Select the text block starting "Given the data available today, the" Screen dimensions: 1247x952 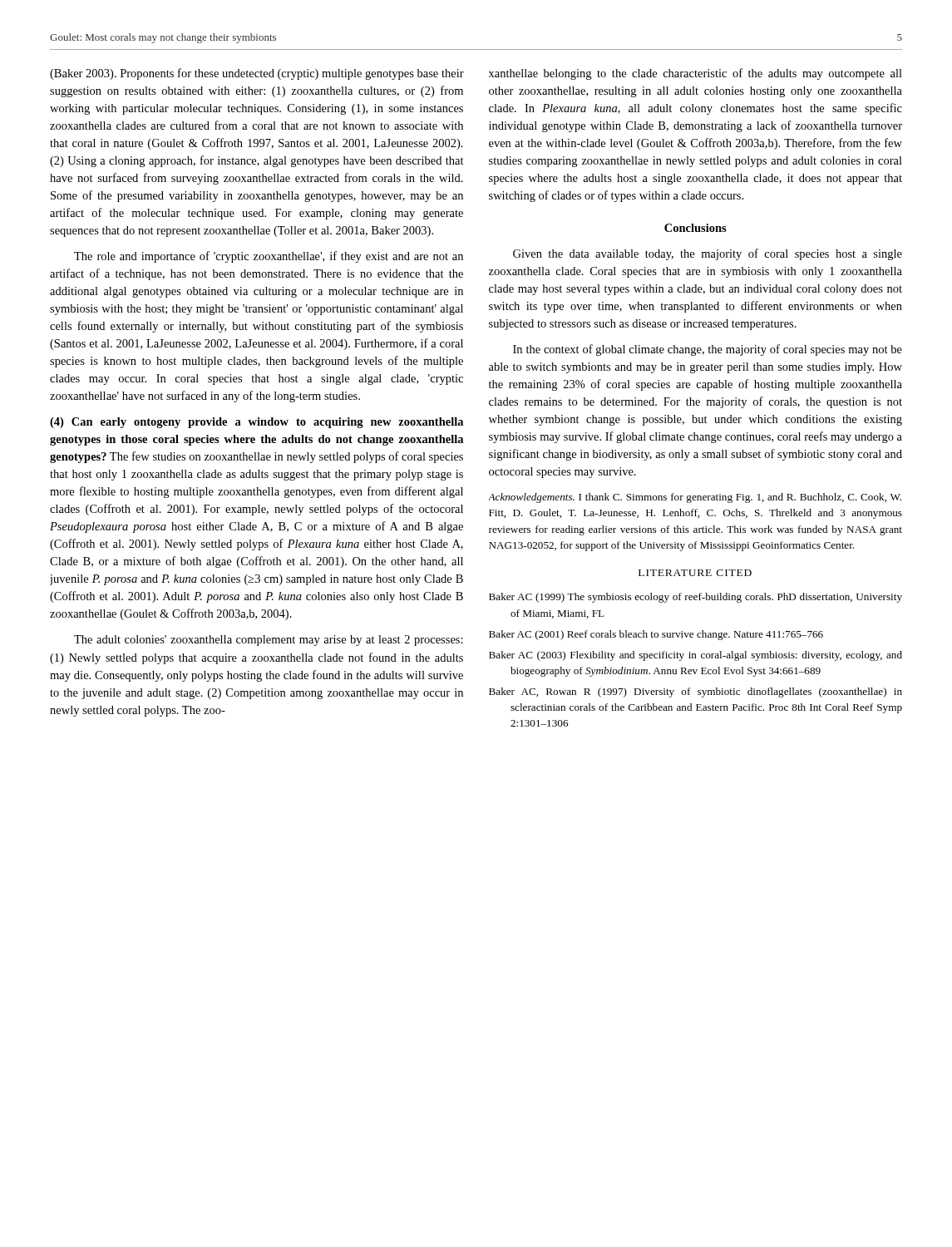695,289
